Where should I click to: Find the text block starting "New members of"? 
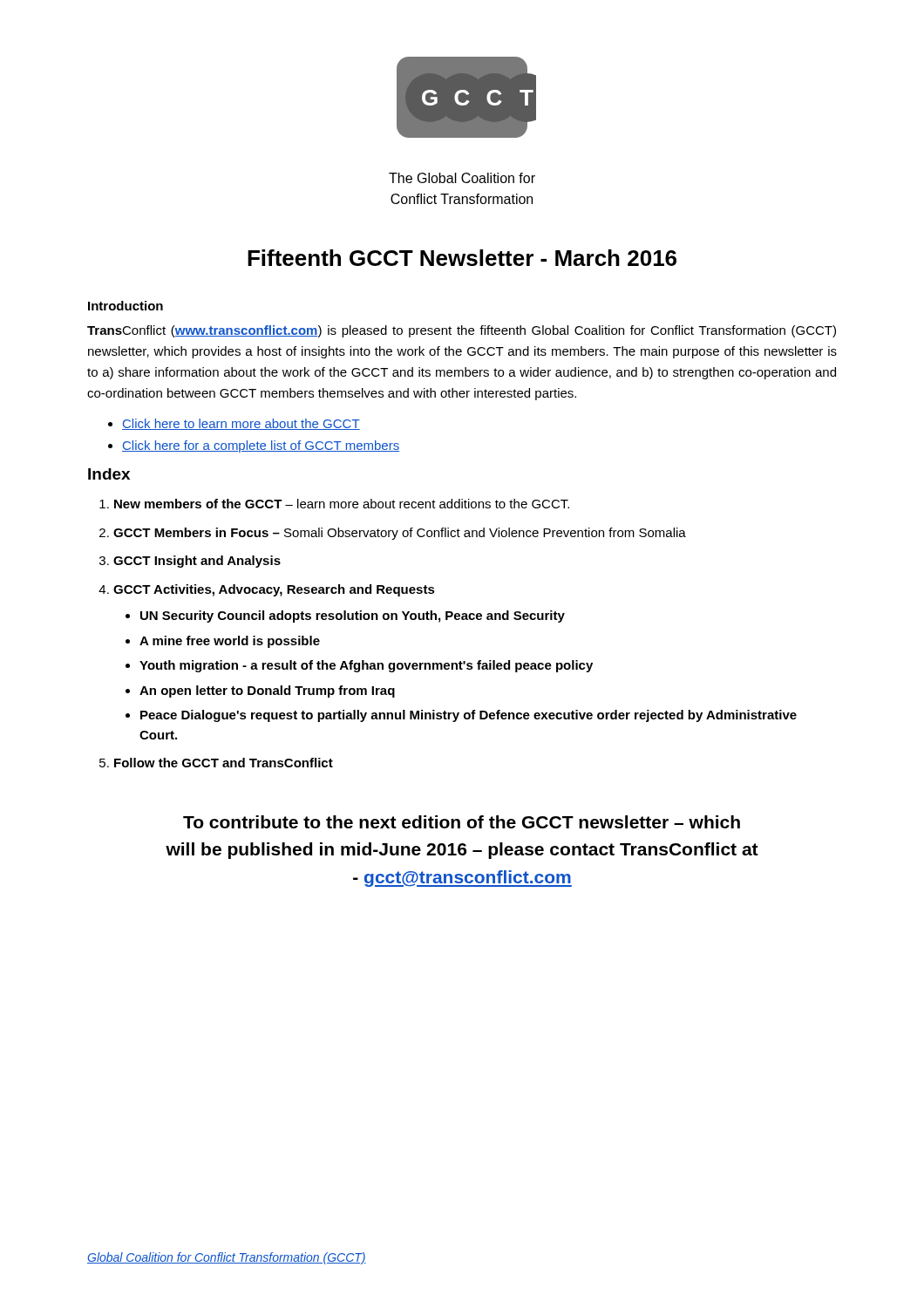(342, 504)
